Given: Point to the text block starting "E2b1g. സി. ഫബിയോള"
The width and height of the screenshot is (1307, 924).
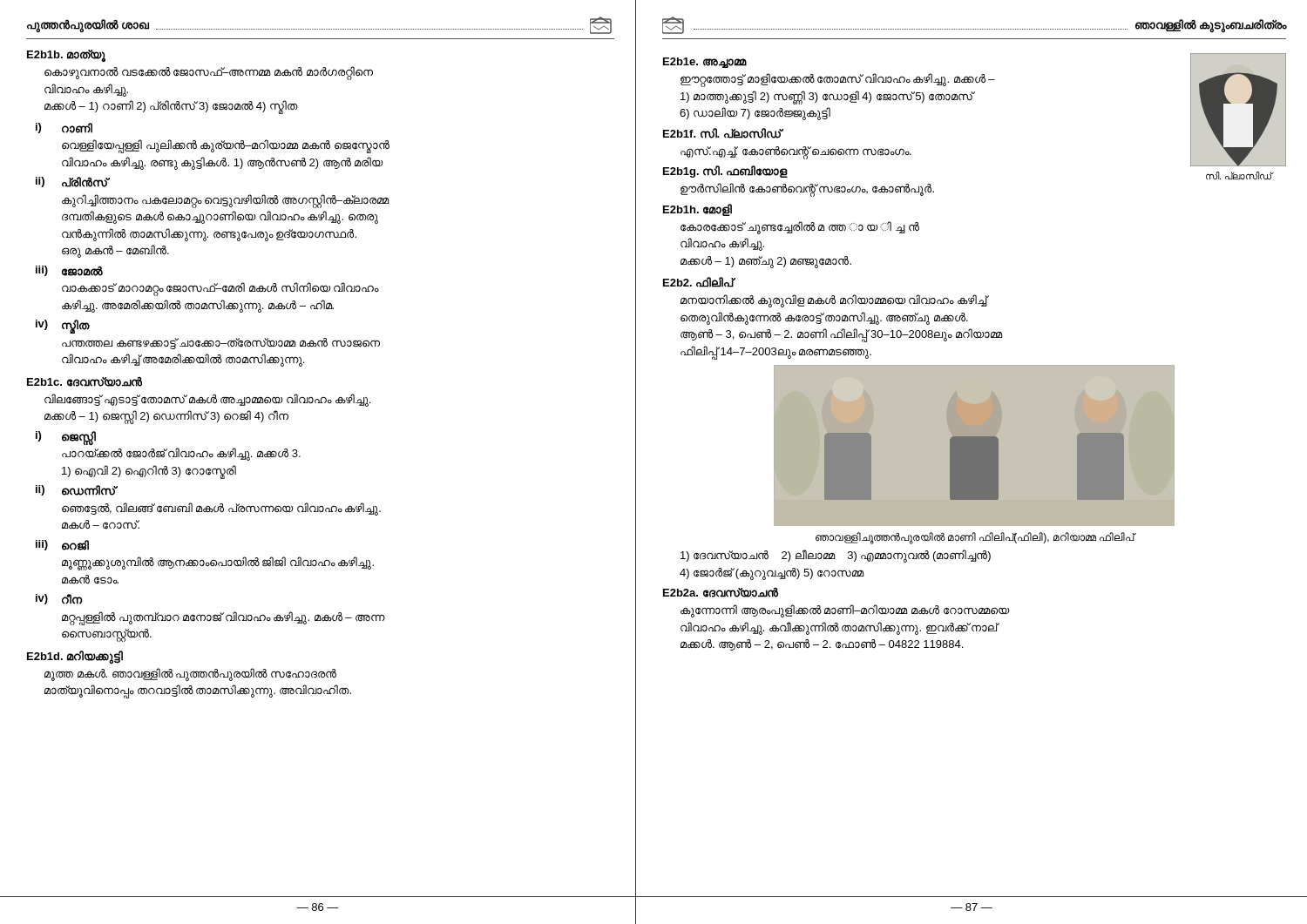Looking at the screenshot, I should 725,171.
